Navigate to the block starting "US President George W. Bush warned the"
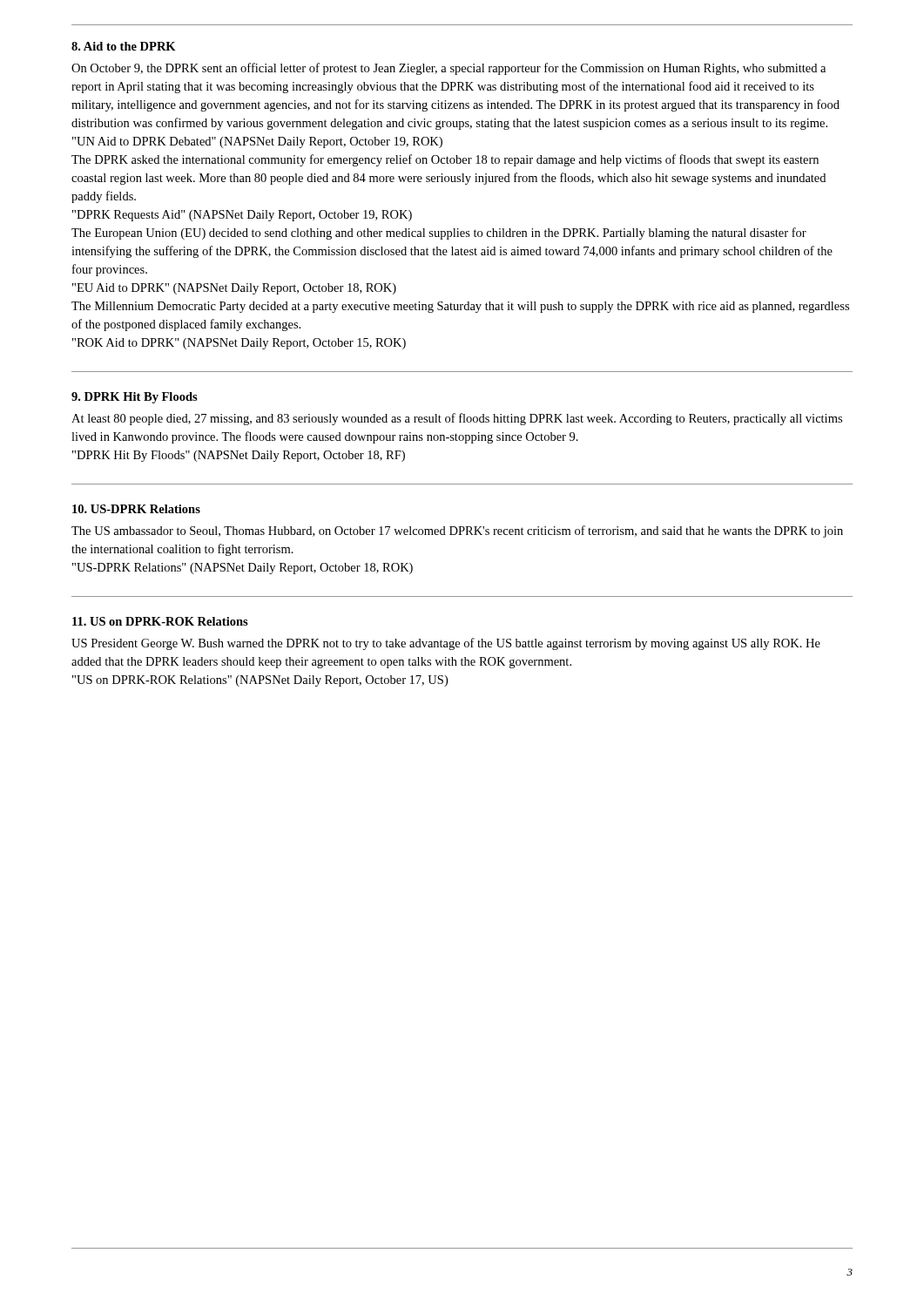 coord(446,662)
